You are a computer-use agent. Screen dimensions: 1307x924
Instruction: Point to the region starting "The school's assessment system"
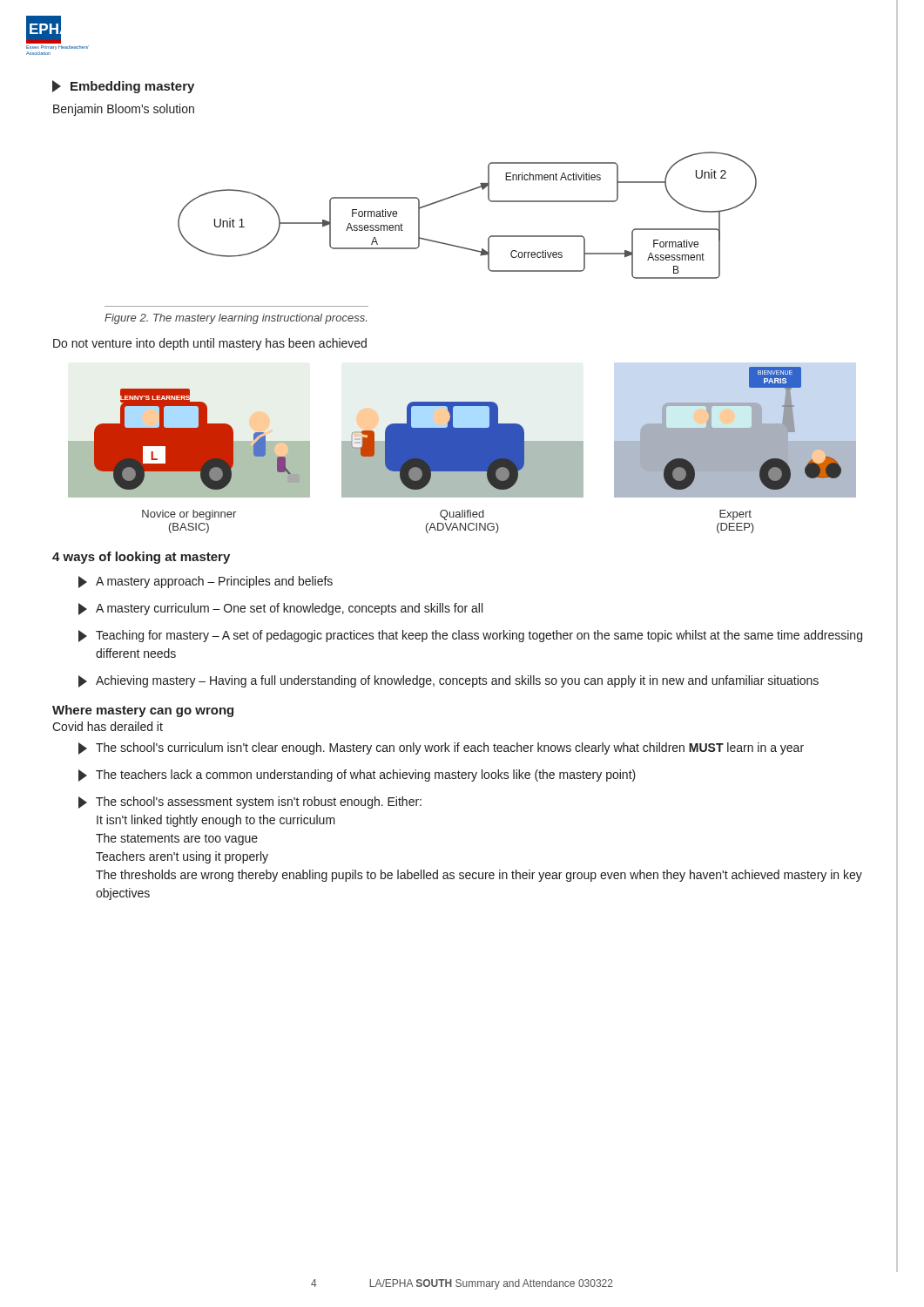250,802
